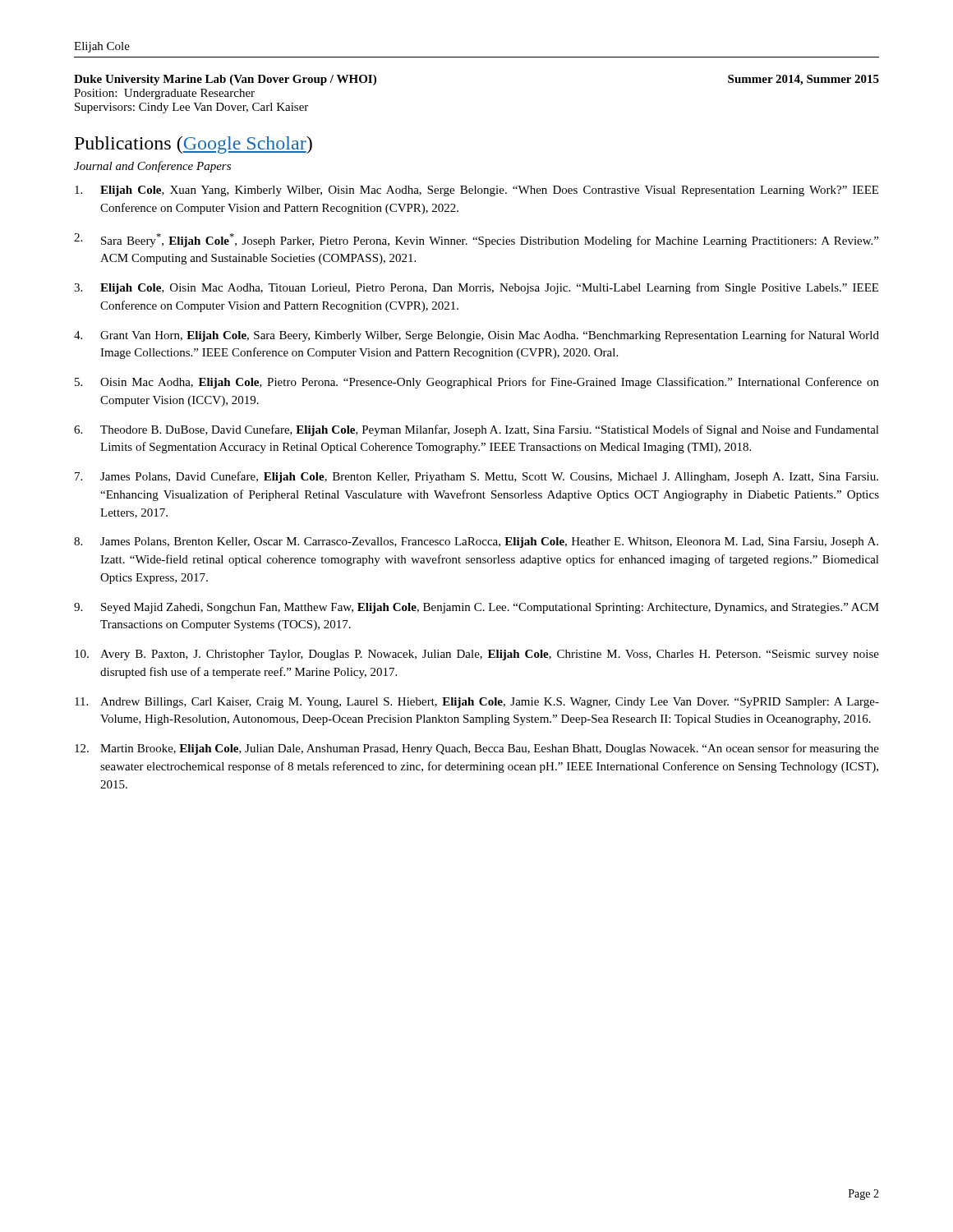Locate the list item that reads "8. James Polans, Brenton Keller, Oscar"
The image size is (953, 1232).
point(476,560)
